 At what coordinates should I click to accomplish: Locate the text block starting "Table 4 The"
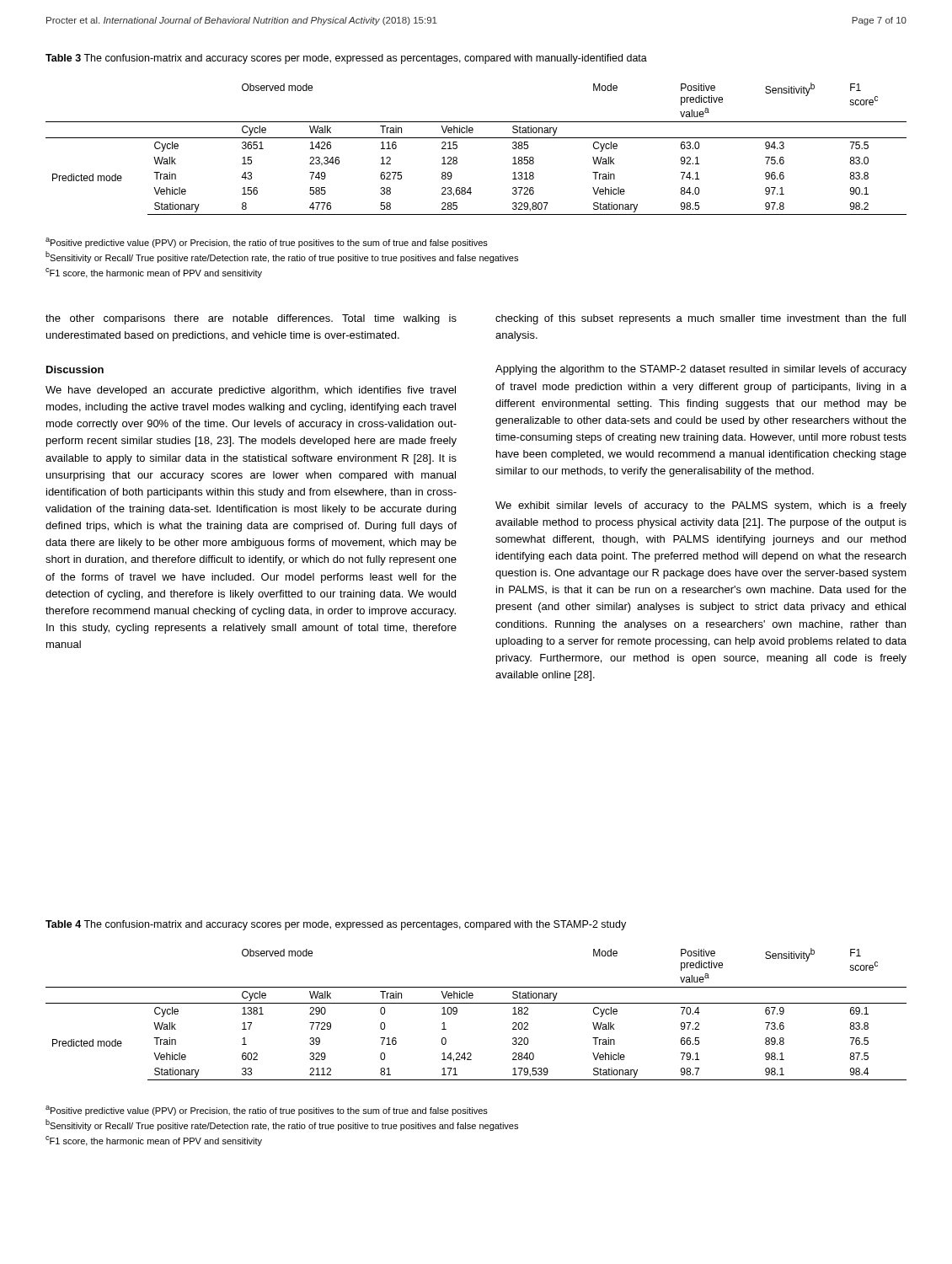[336, 924]
